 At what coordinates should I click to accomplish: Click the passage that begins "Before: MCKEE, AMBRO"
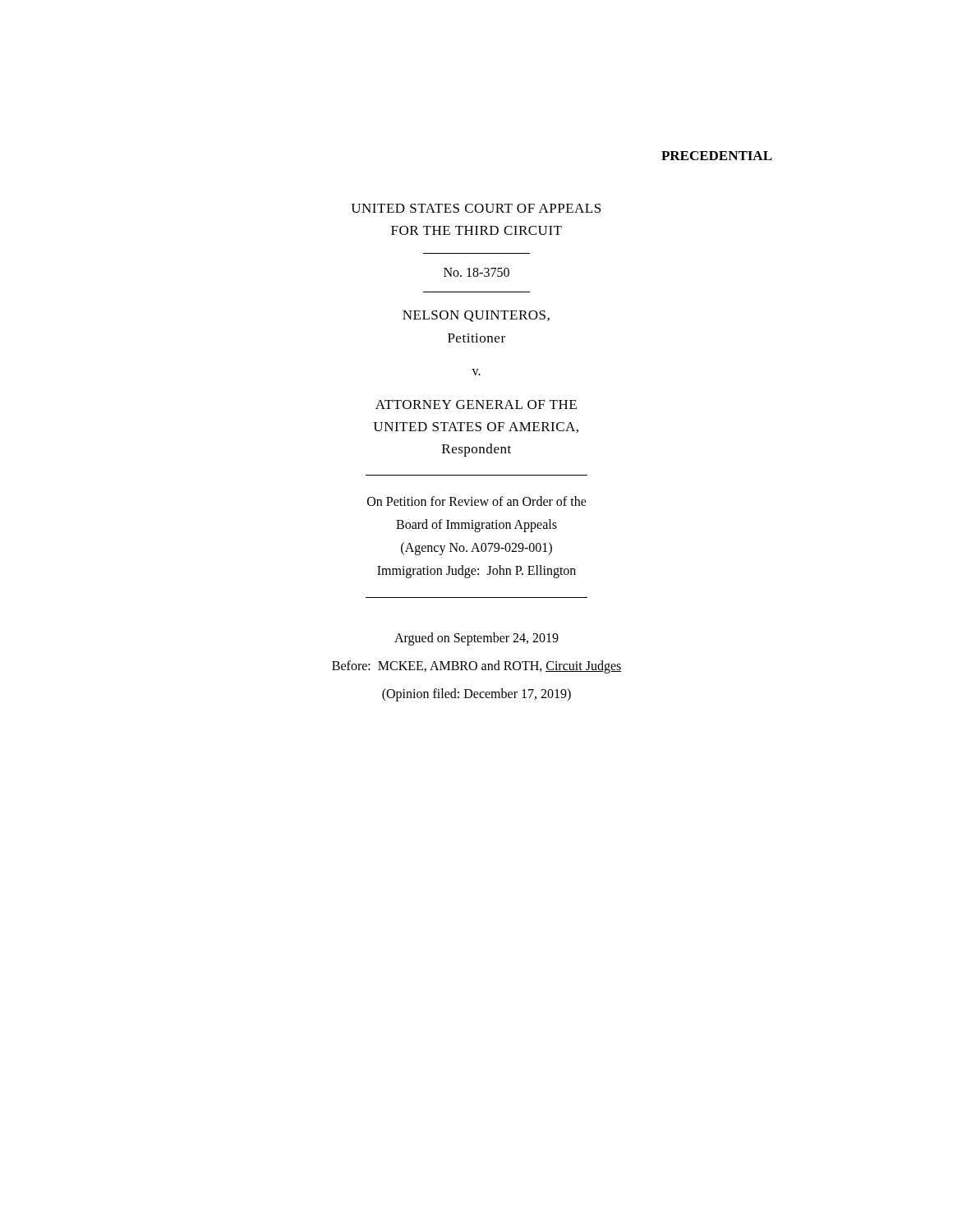pyautogui.click(x=476, y=666)
